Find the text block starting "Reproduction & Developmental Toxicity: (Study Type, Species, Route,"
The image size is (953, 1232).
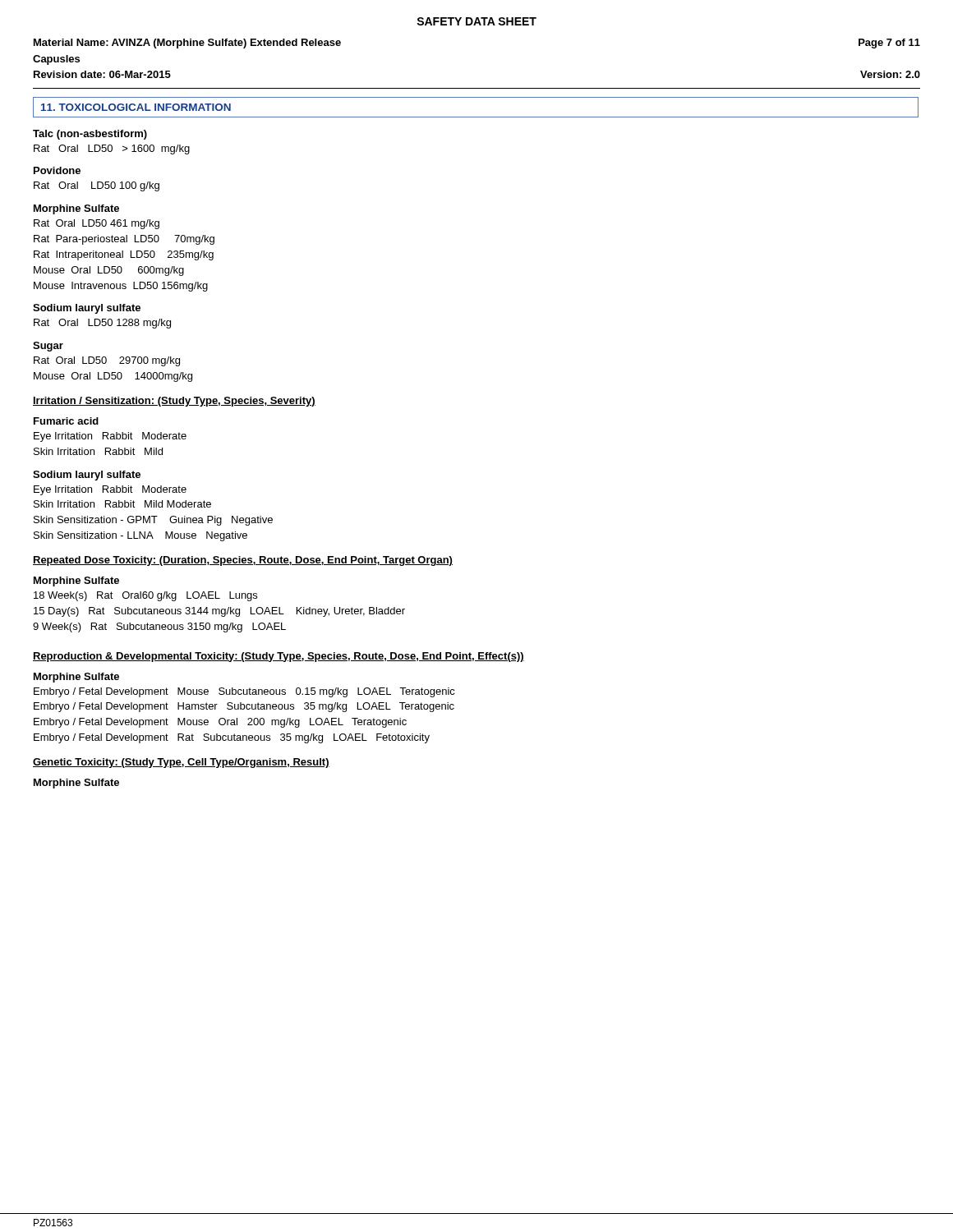pyautogui.click(x=278, y=655)
